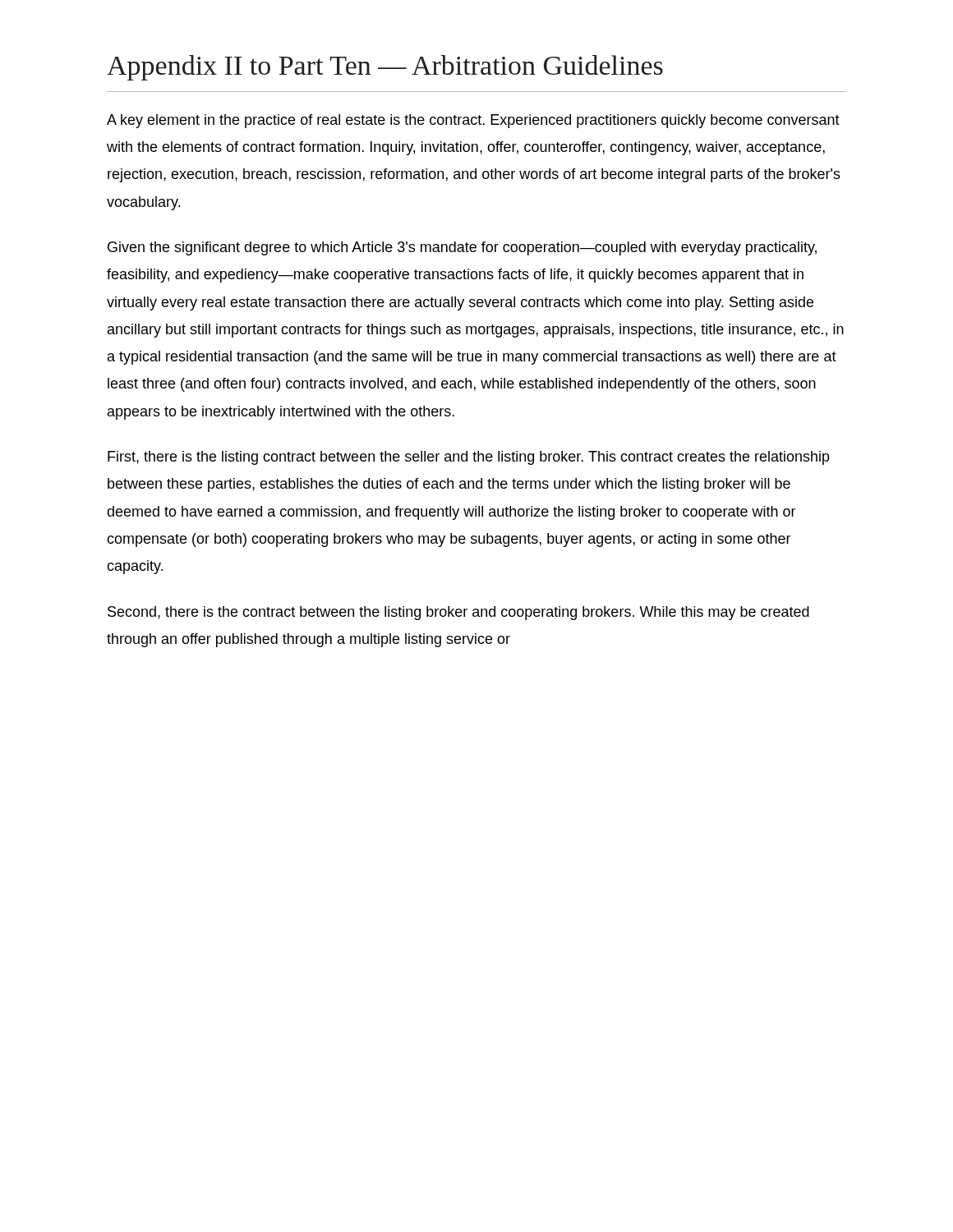Screen dimensions: 1232x953
Task: Point to the block beginning "Second, there is the"
Action: (458, 625)
